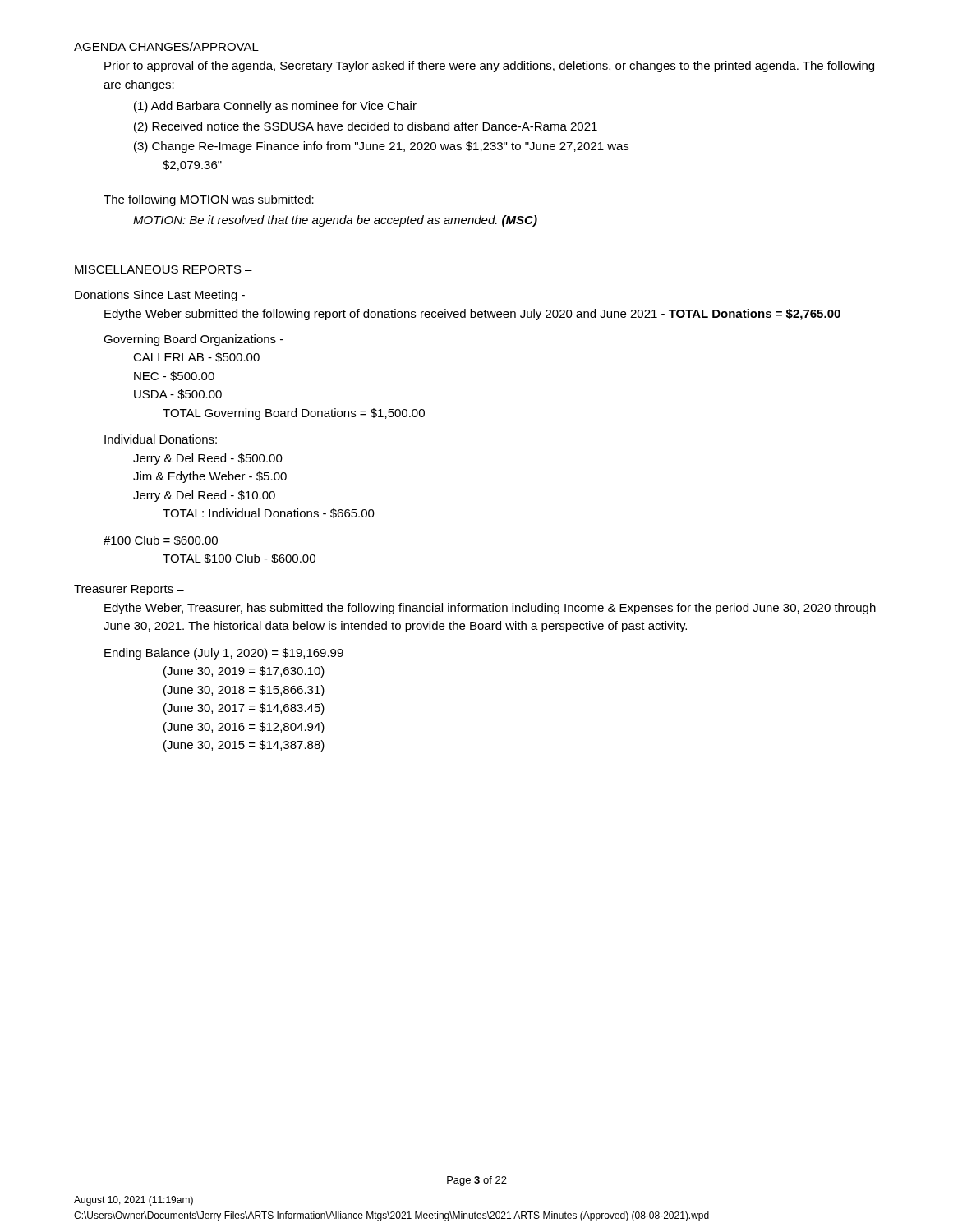Select the list item that reads "(2) Received notice"

click(x=365, y=126)
